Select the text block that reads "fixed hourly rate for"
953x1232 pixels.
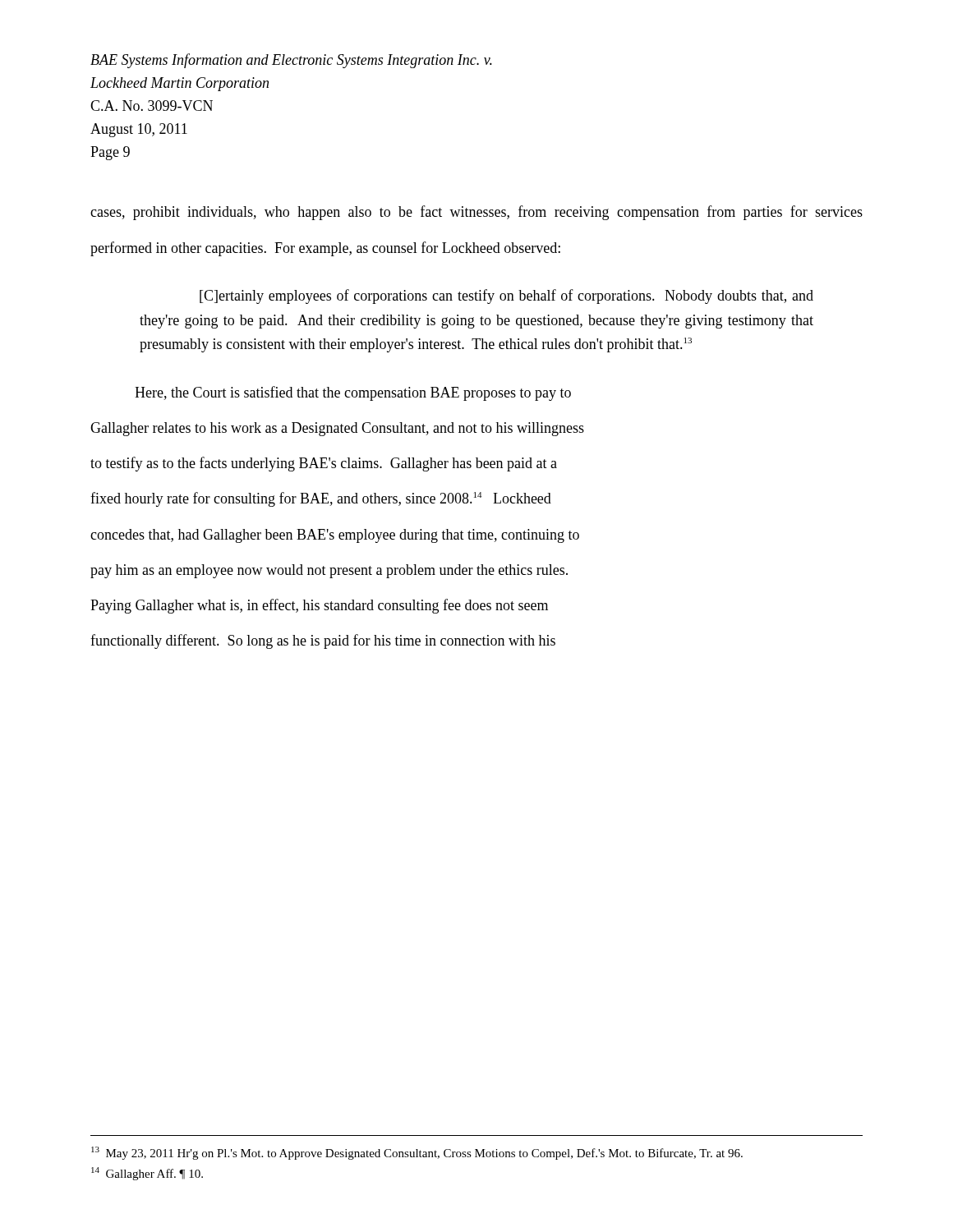click(x=321, y=498)
